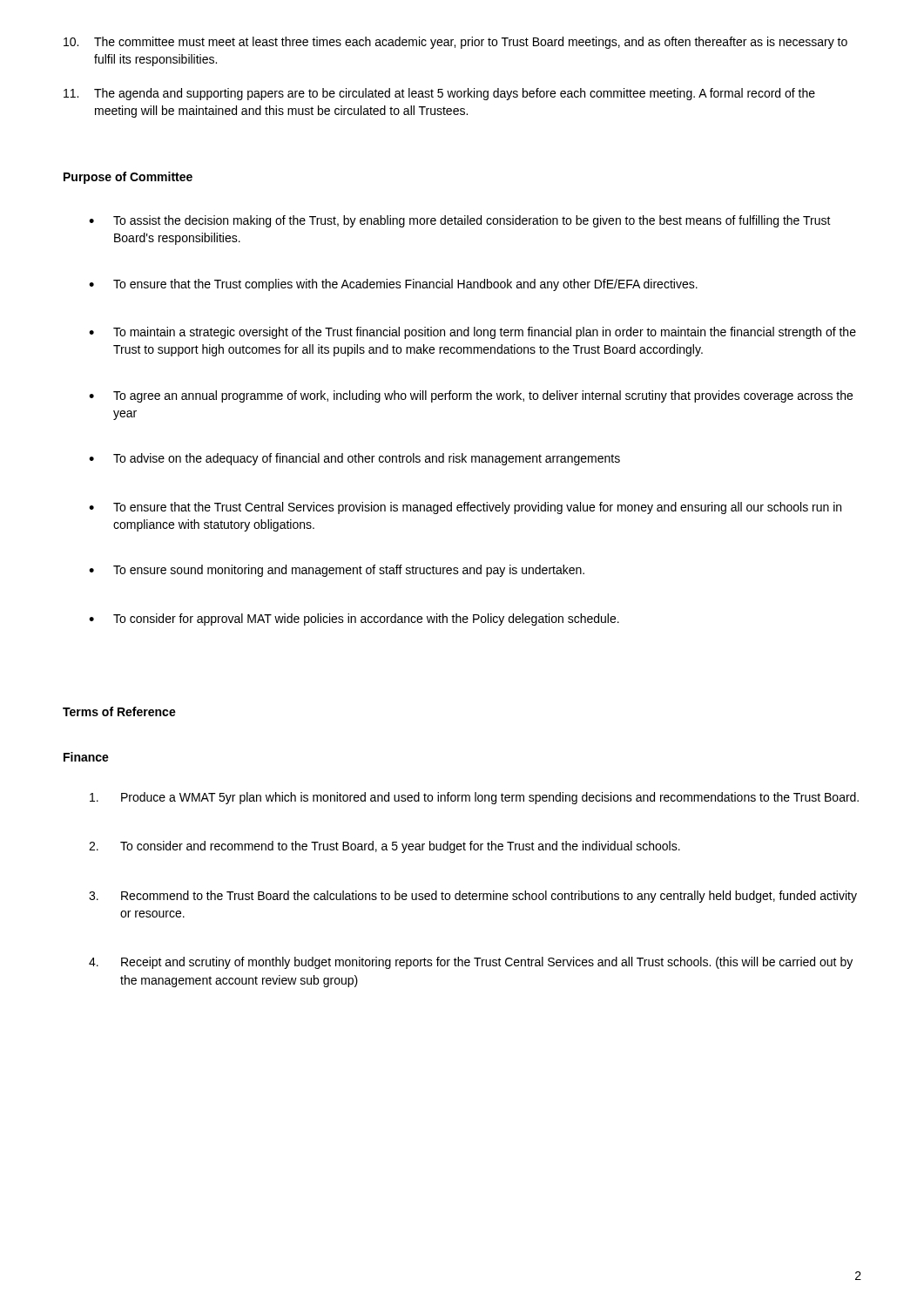Find the region starting "Terms of Reference"

pos(119,711)
